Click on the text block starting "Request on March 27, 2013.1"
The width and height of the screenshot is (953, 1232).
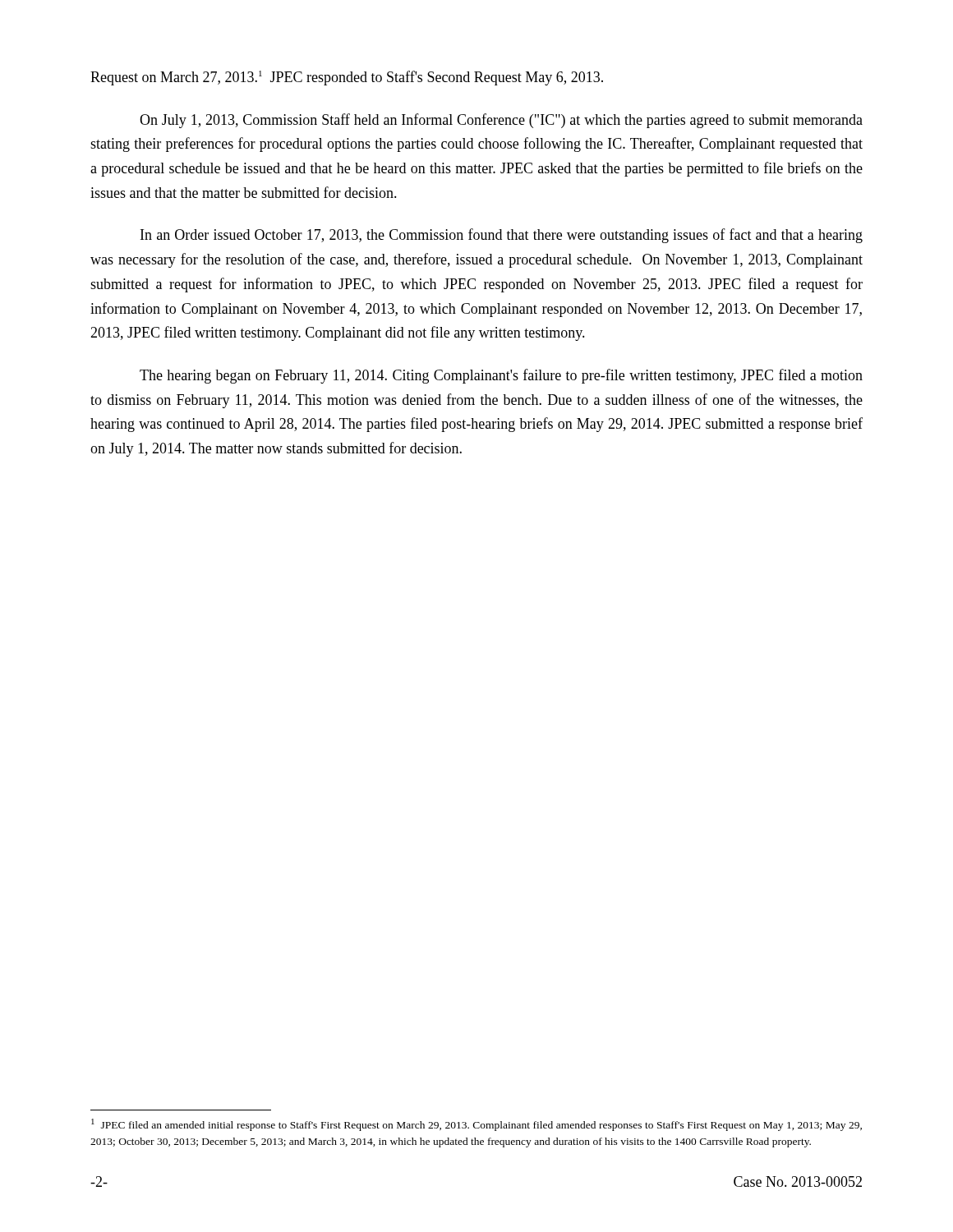(476, 263)
